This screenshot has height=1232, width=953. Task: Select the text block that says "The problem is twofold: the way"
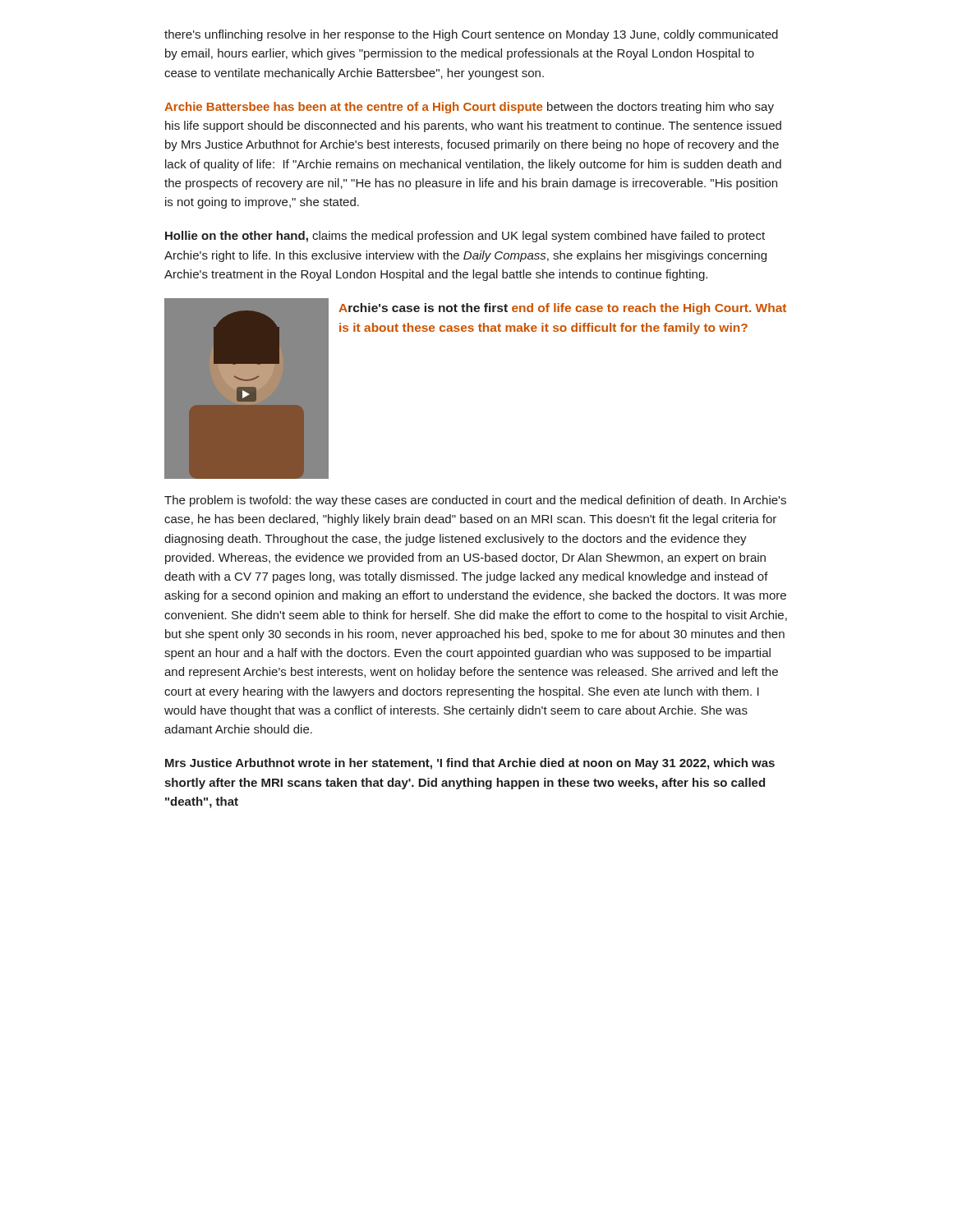coord(476,614)
